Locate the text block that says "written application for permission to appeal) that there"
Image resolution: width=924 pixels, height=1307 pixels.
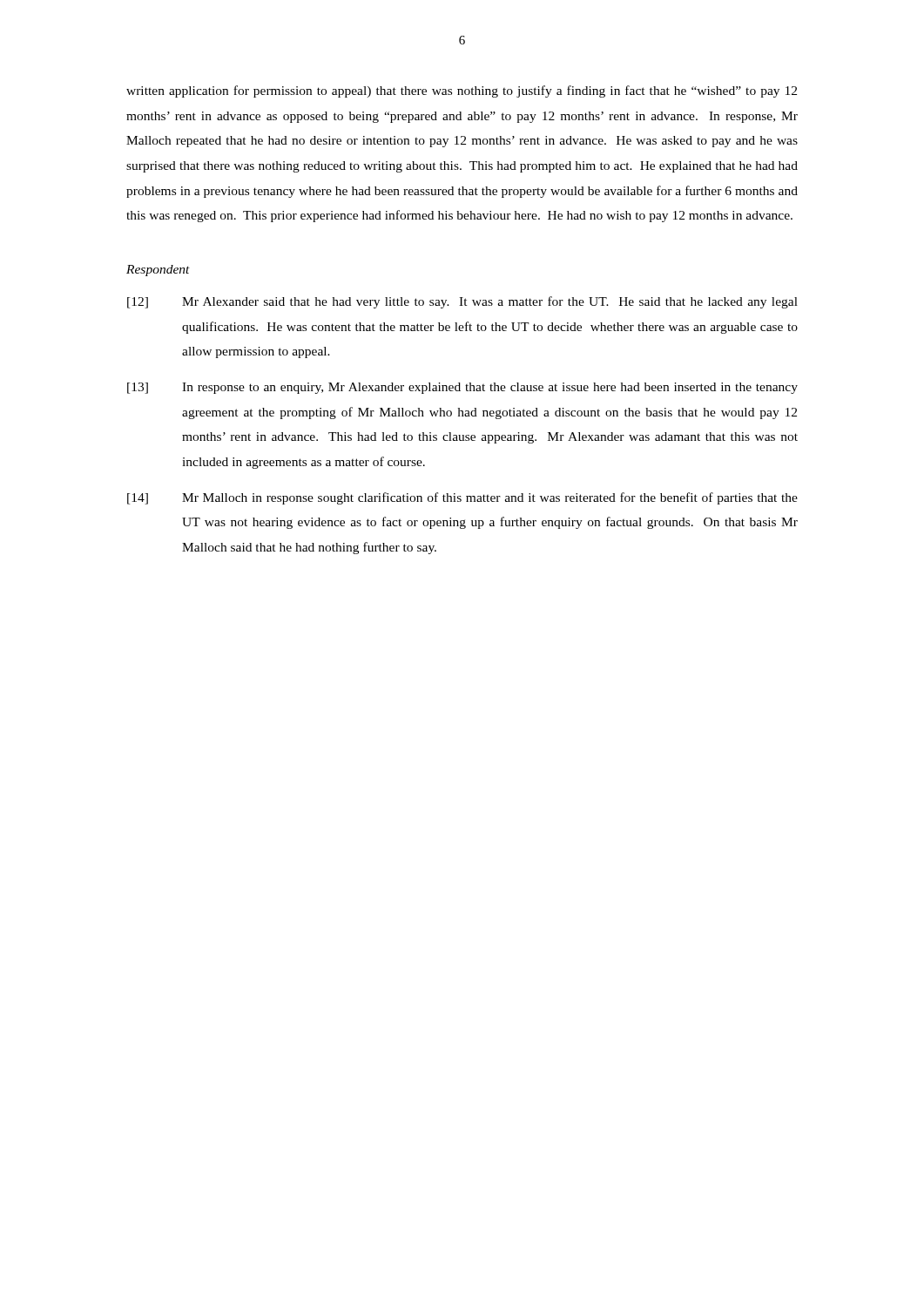tap(462, 153)
